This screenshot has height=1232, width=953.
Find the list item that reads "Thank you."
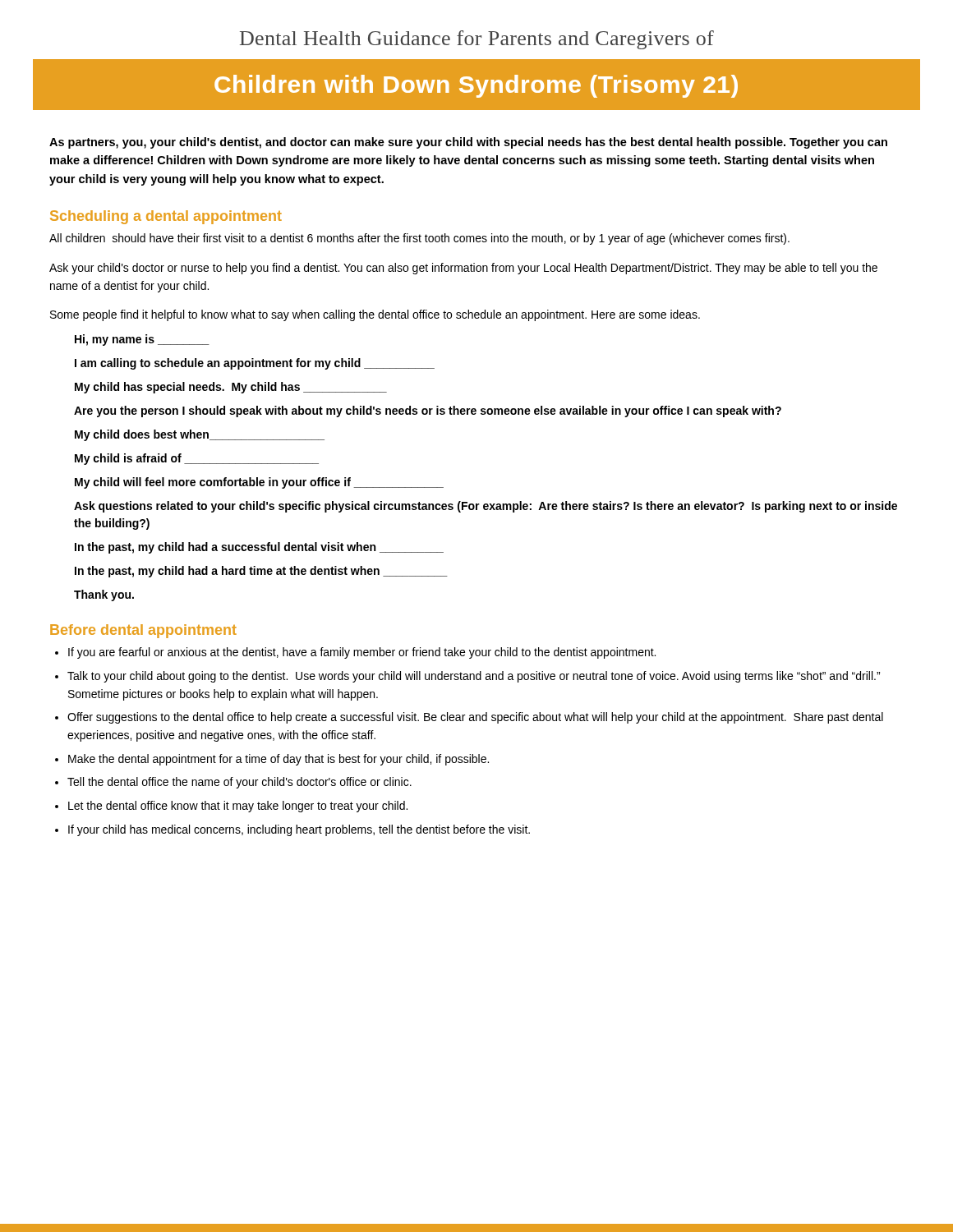(x=104, y=595)
